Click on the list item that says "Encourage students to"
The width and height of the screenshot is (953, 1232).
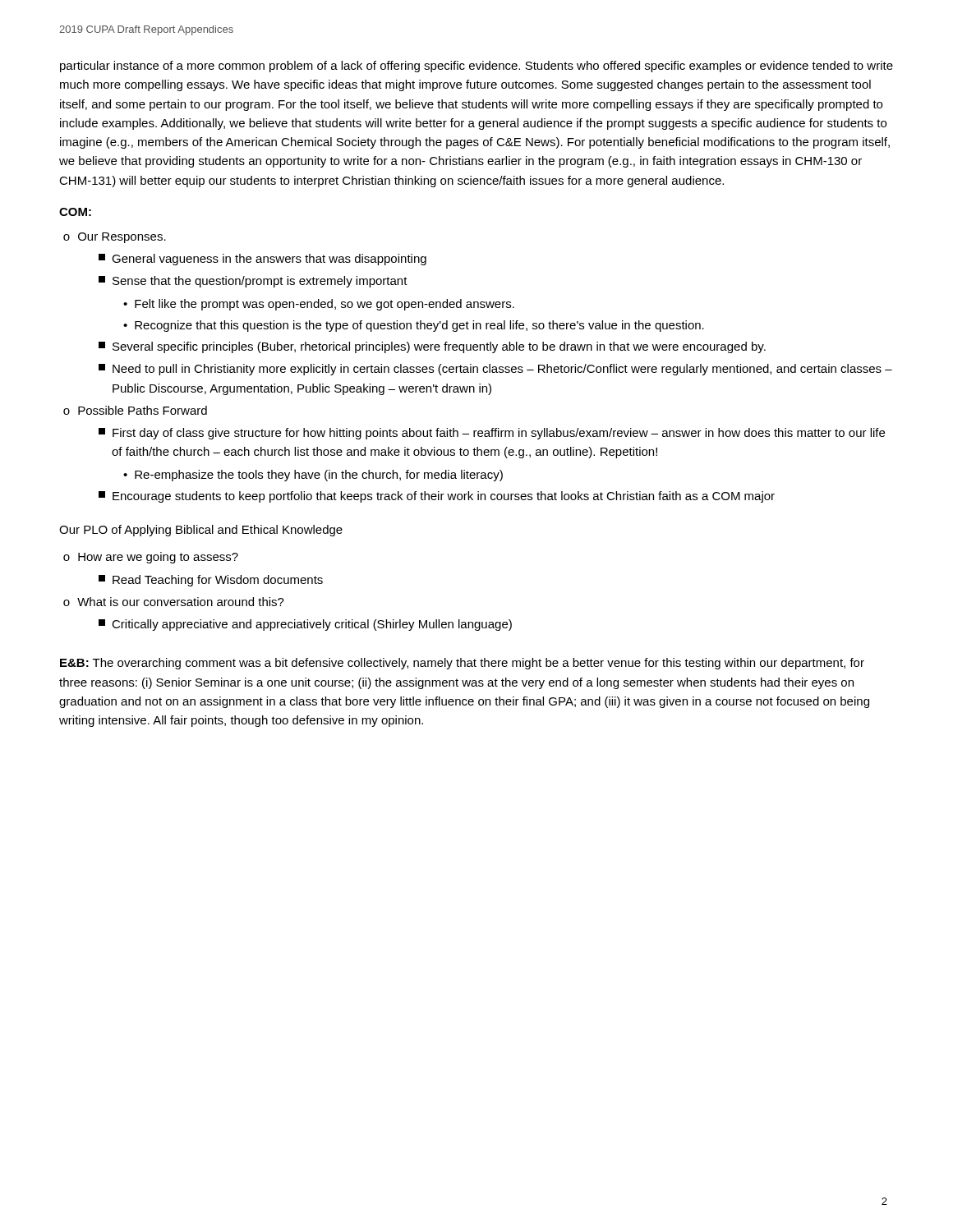pos(437,496)
